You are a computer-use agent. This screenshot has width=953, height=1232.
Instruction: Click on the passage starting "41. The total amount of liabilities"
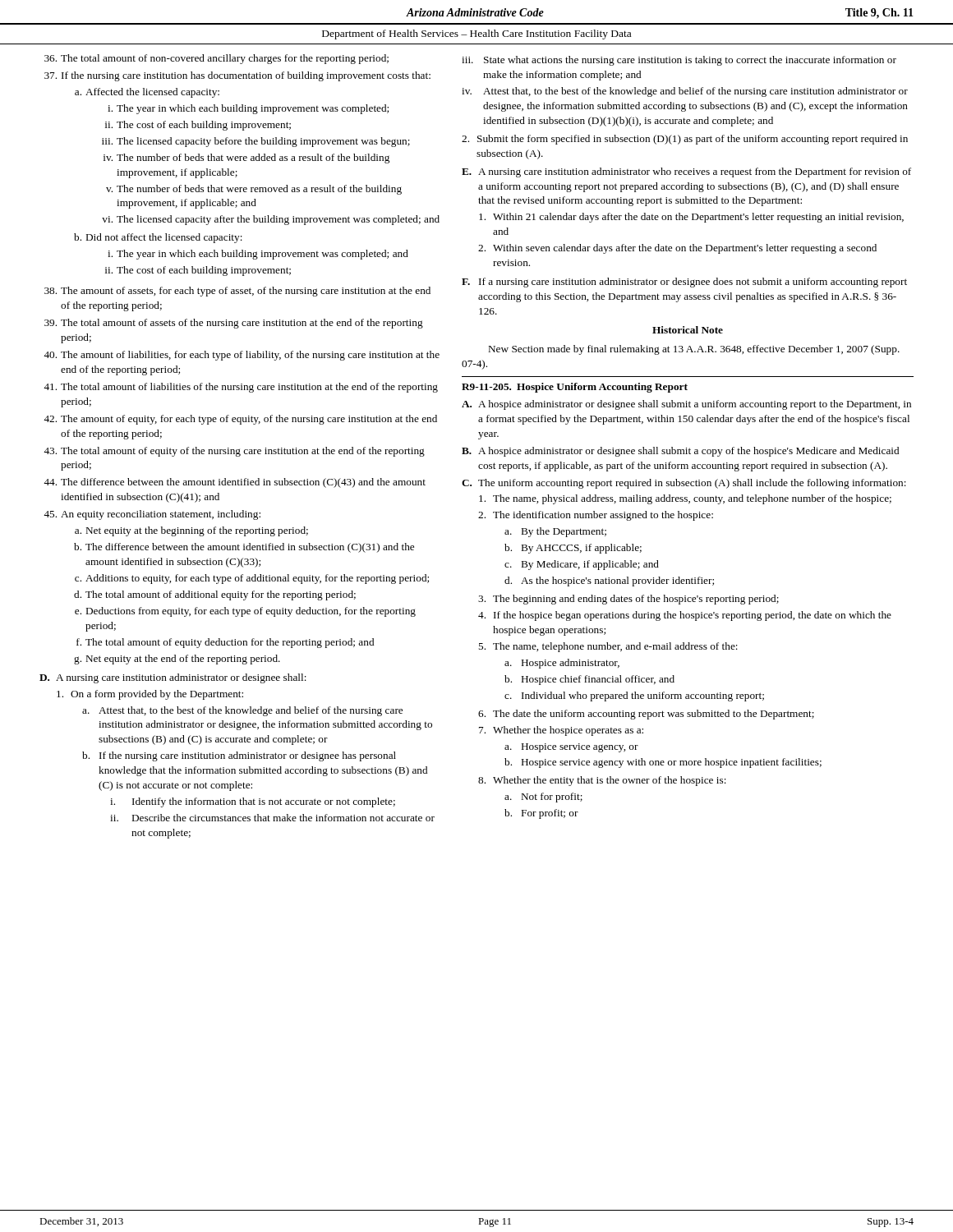click(x=241, y=394)
